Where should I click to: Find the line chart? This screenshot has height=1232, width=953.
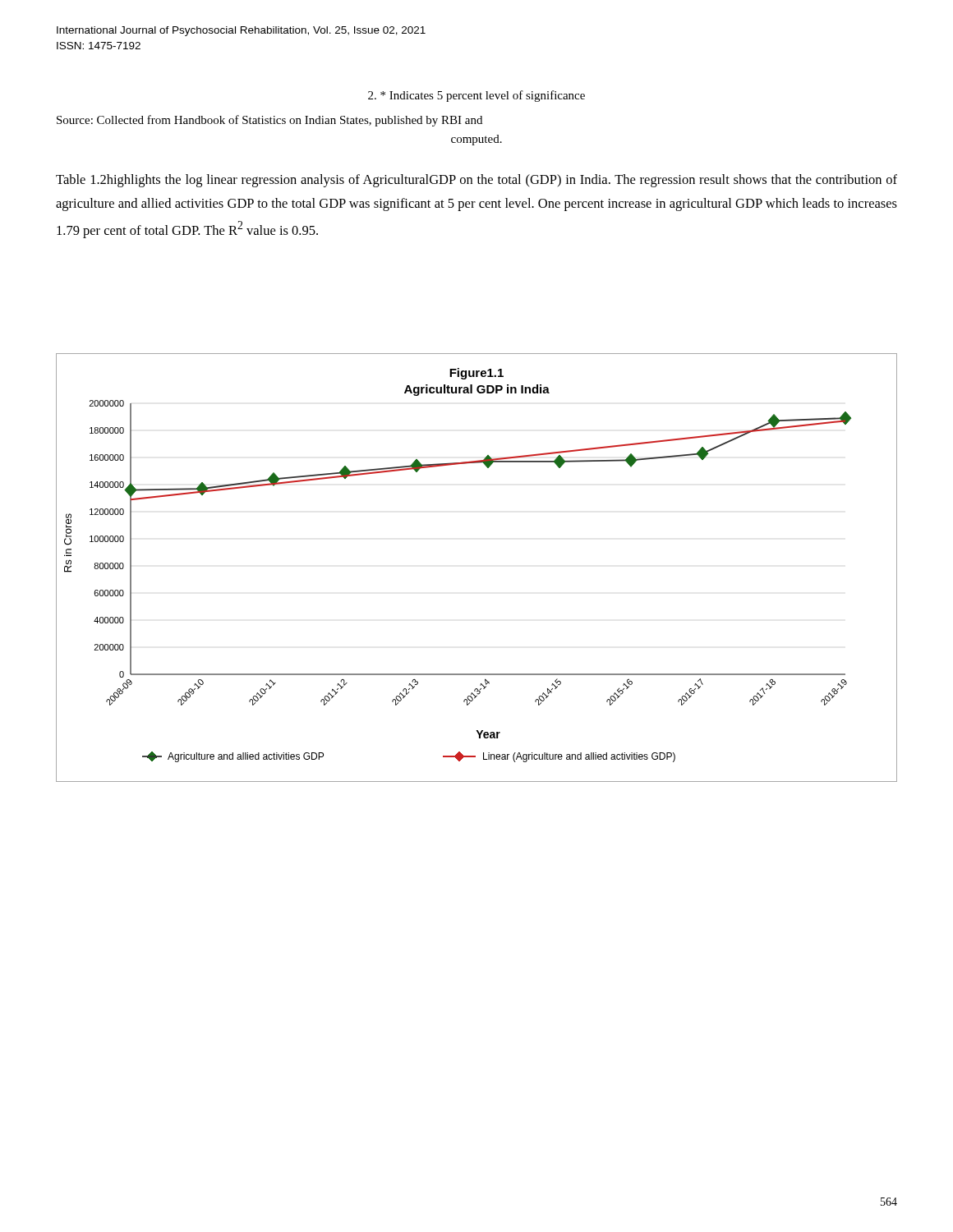(476, 568)
